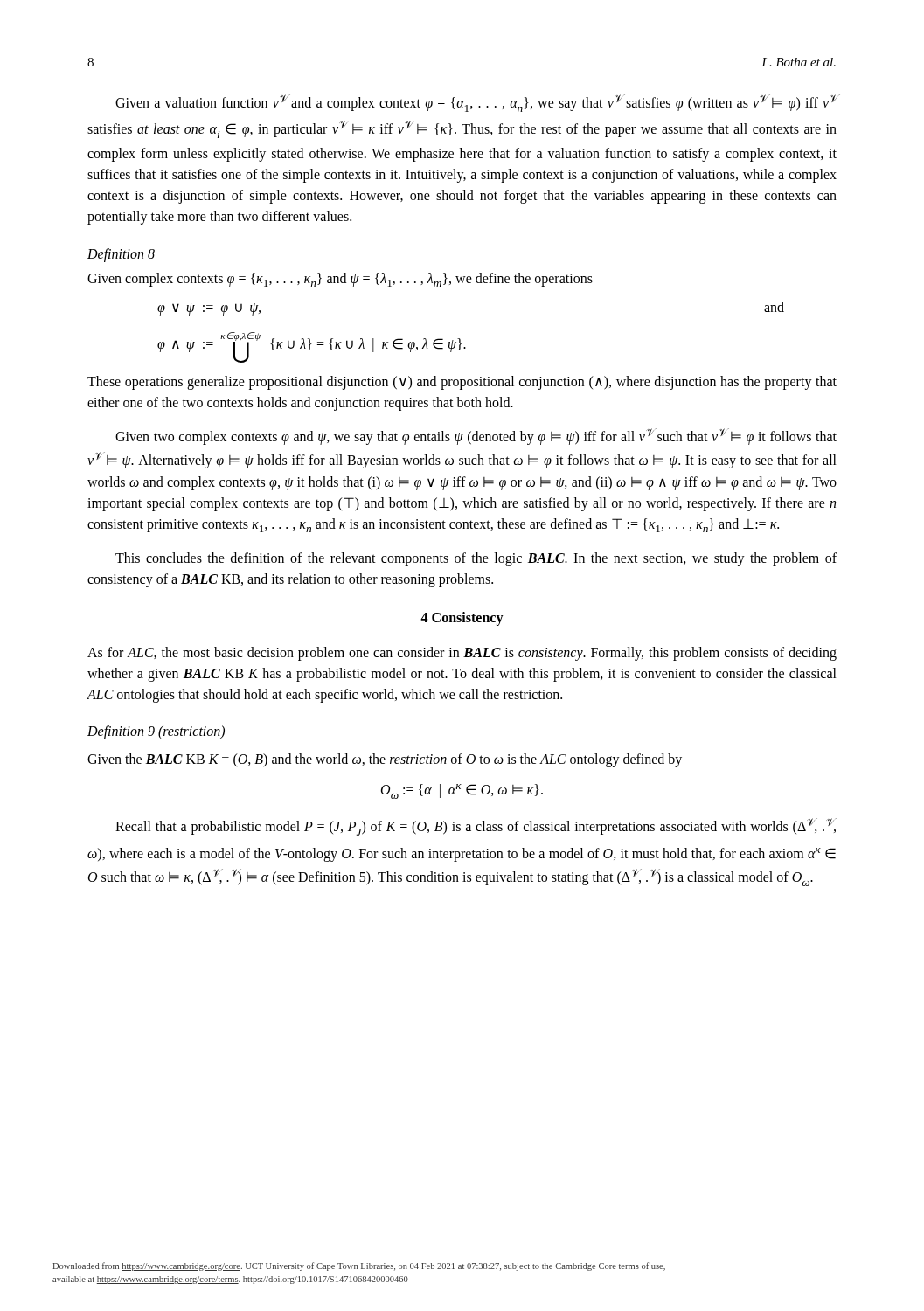
Task: Point to the text block starting "As for ALC,"
Action: [462, 674]
